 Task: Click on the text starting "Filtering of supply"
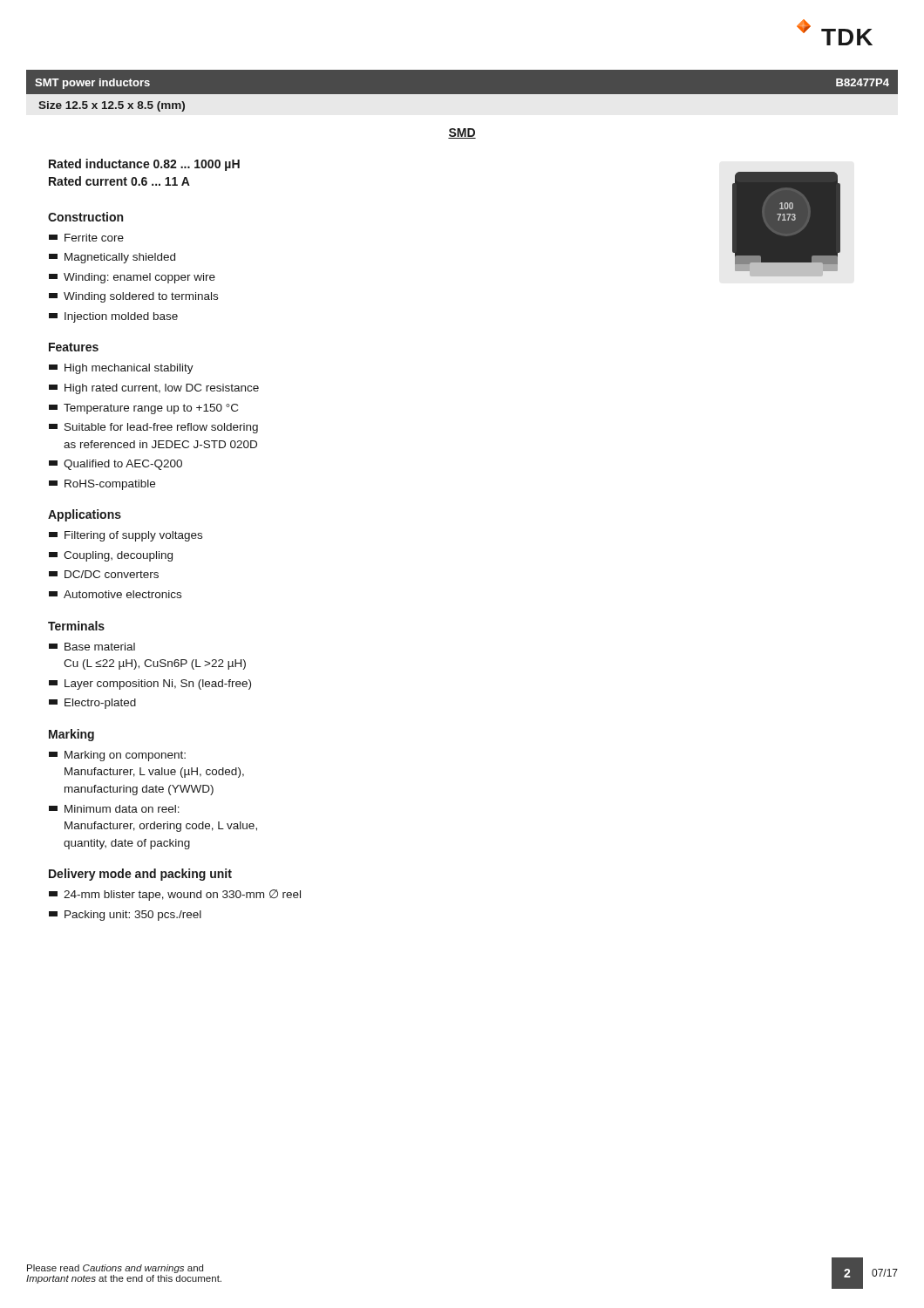point(126,536)
